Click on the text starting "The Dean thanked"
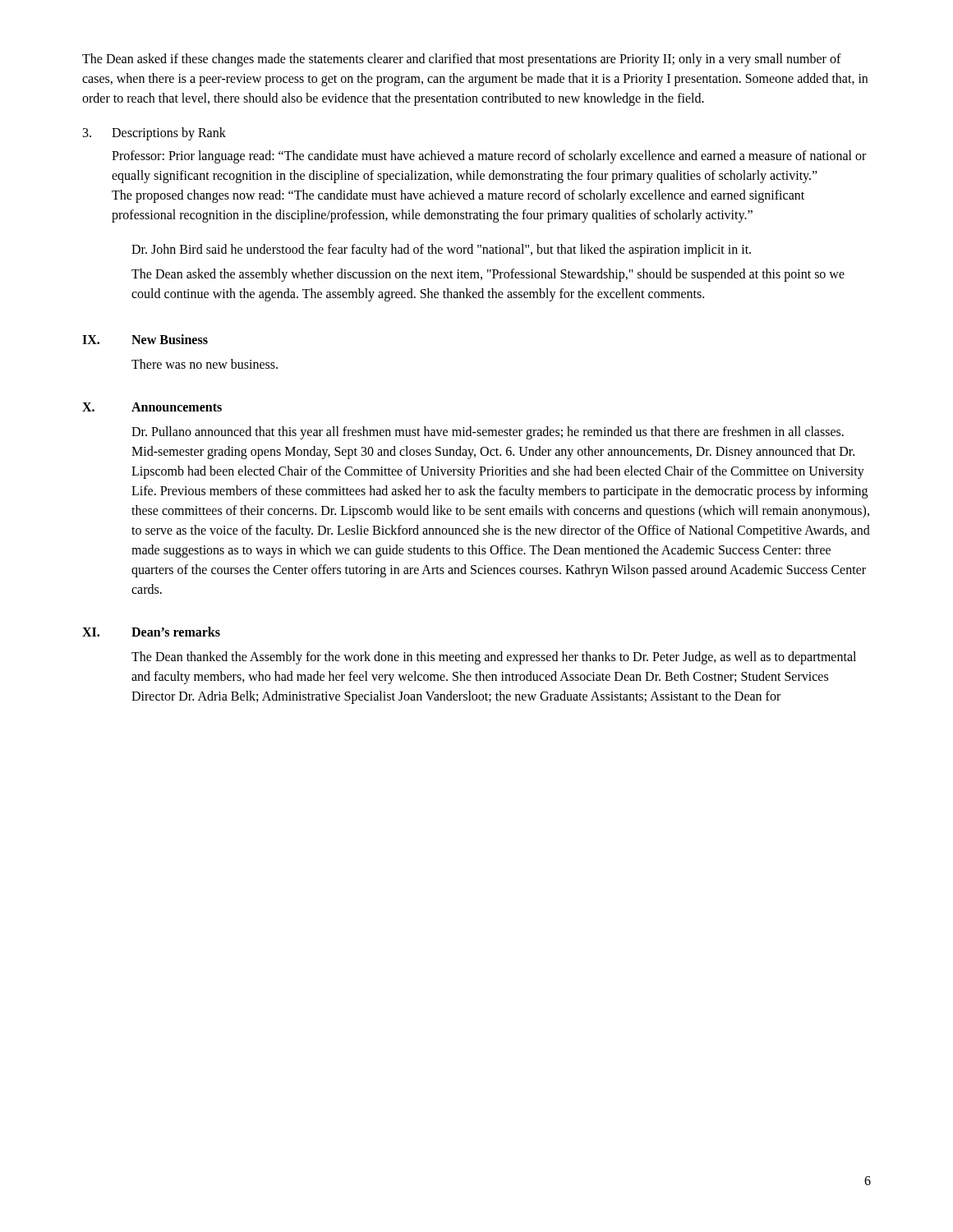Viewport: 953px width, 1232px height. point(494,676)
